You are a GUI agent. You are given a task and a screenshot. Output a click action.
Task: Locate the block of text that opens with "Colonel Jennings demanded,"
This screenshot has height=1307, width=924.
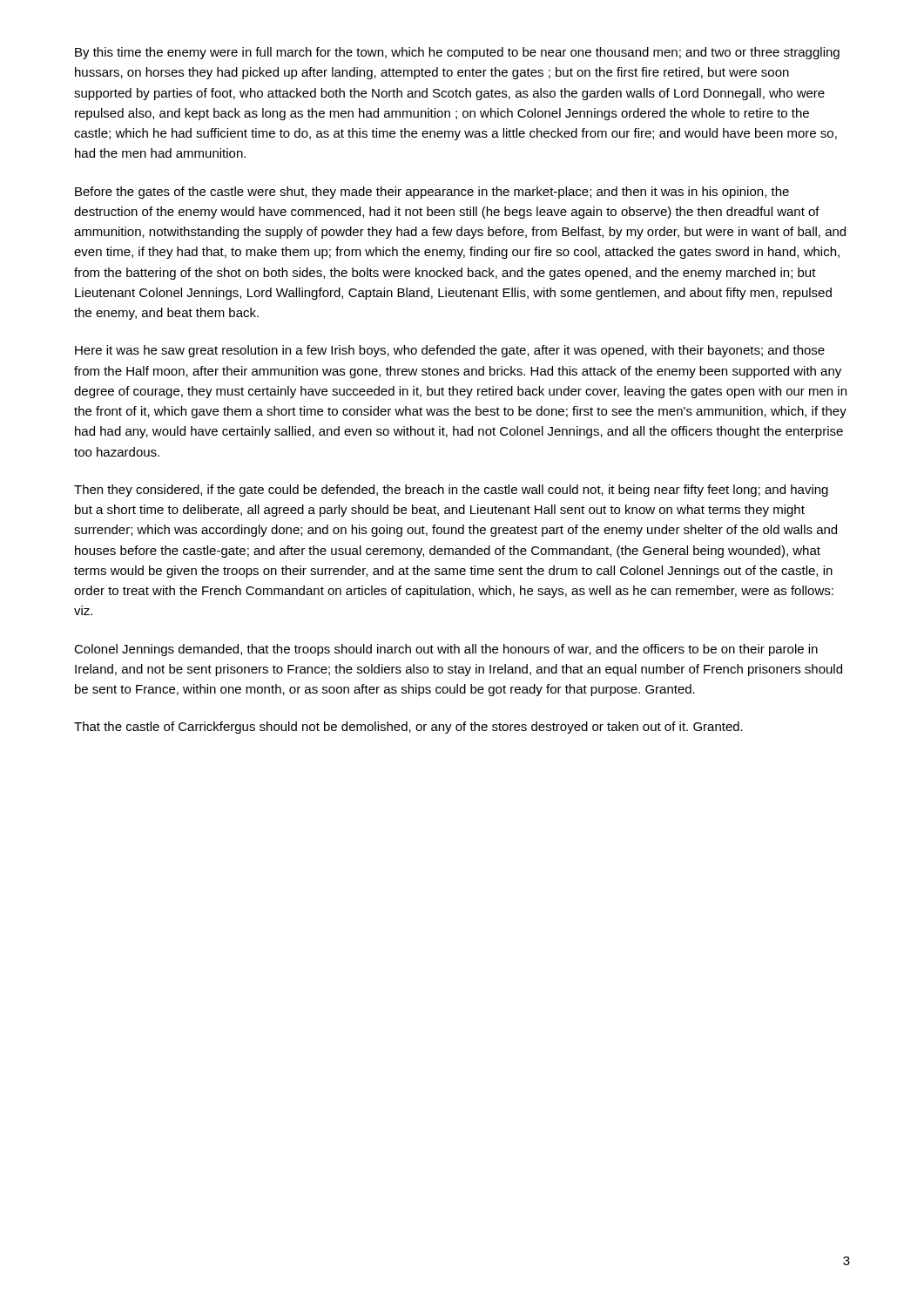tap(459, 669)
